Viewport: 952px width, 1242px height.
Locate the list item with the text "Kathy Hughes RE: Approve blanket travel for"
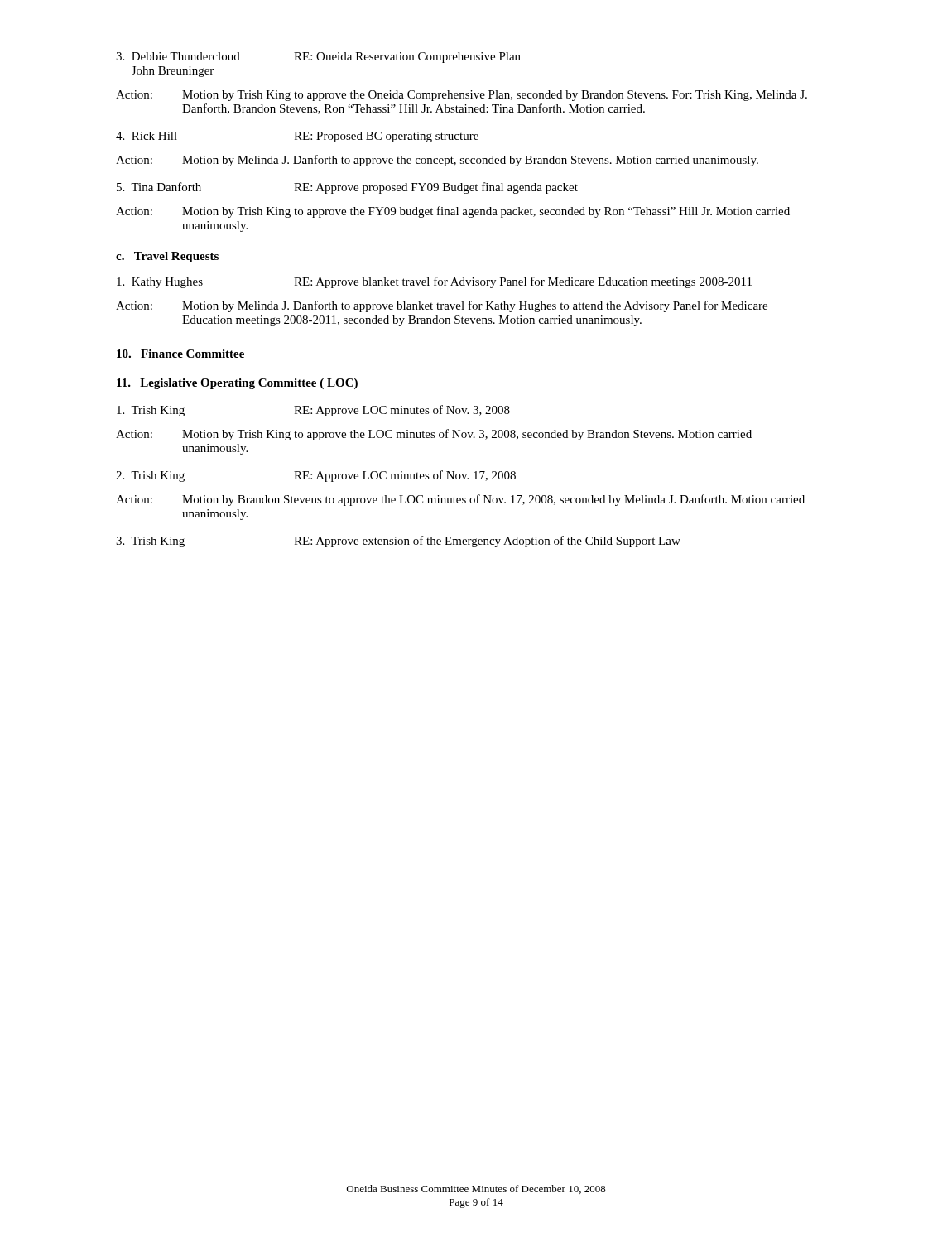pos(434,282)
